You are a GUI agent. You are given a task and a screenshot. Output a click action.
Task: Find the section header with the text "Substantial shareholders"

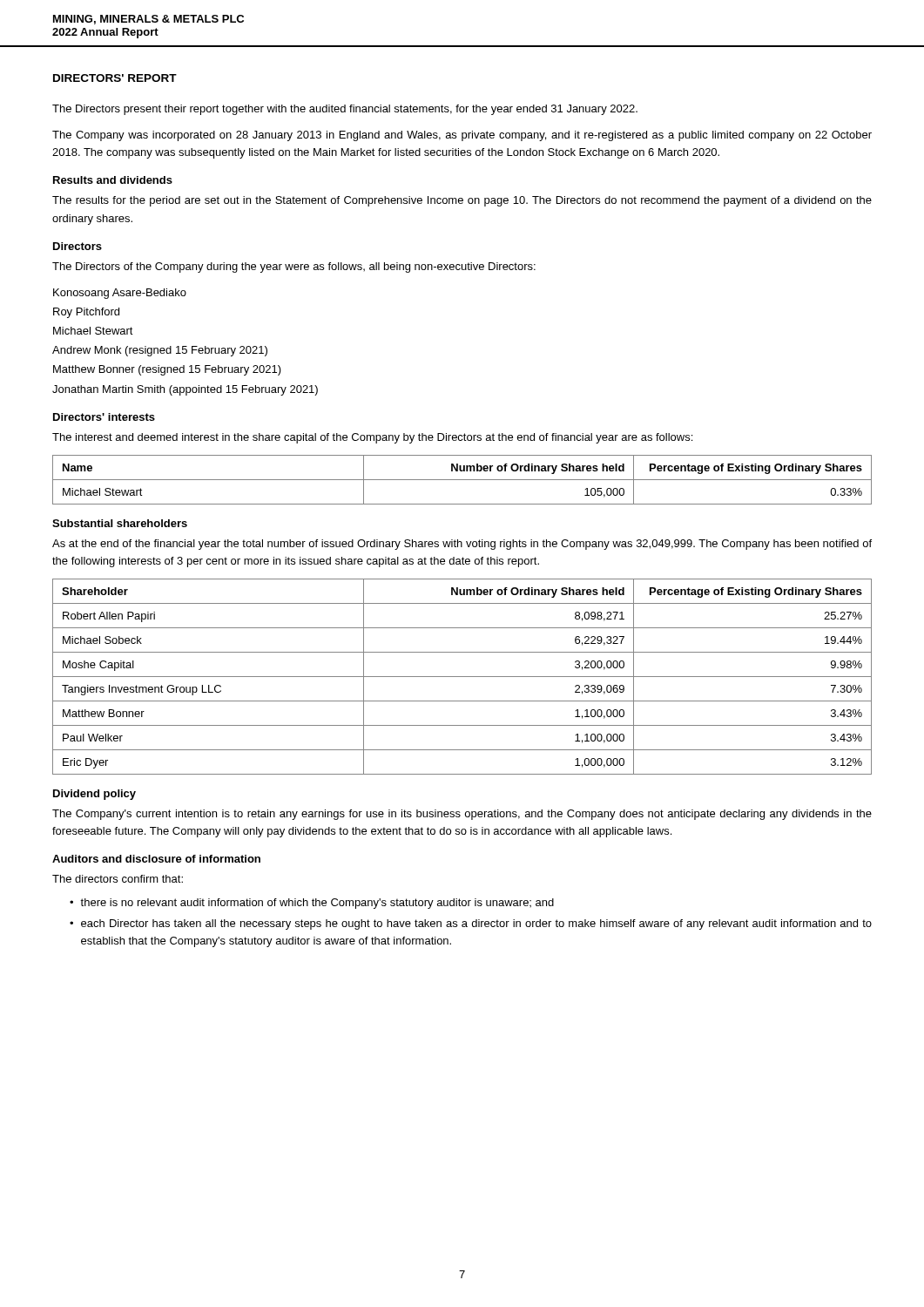click(120, 523)
